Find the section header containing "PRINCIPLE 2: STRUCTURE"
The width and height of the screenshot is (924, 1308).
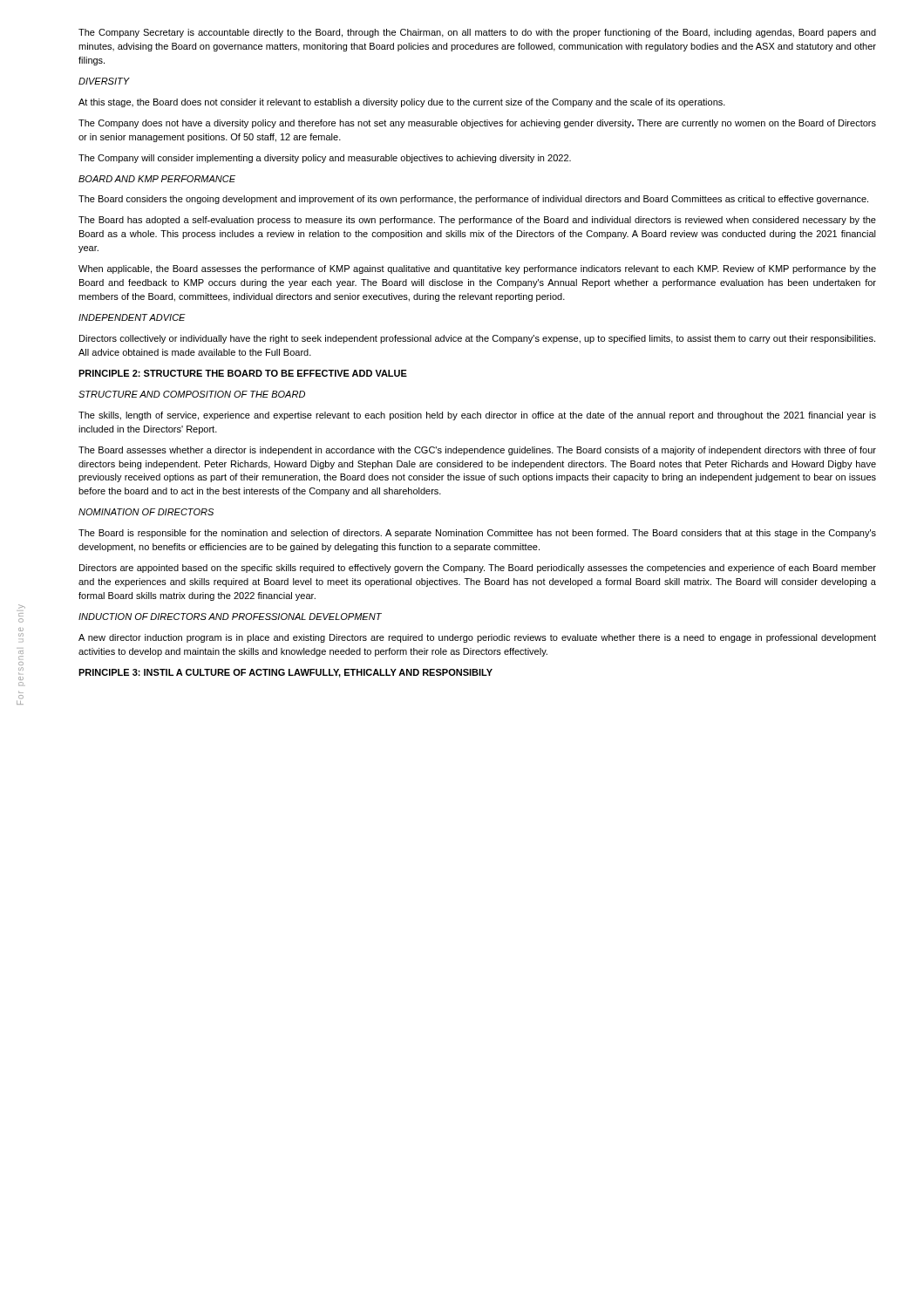tap(243, 373)
